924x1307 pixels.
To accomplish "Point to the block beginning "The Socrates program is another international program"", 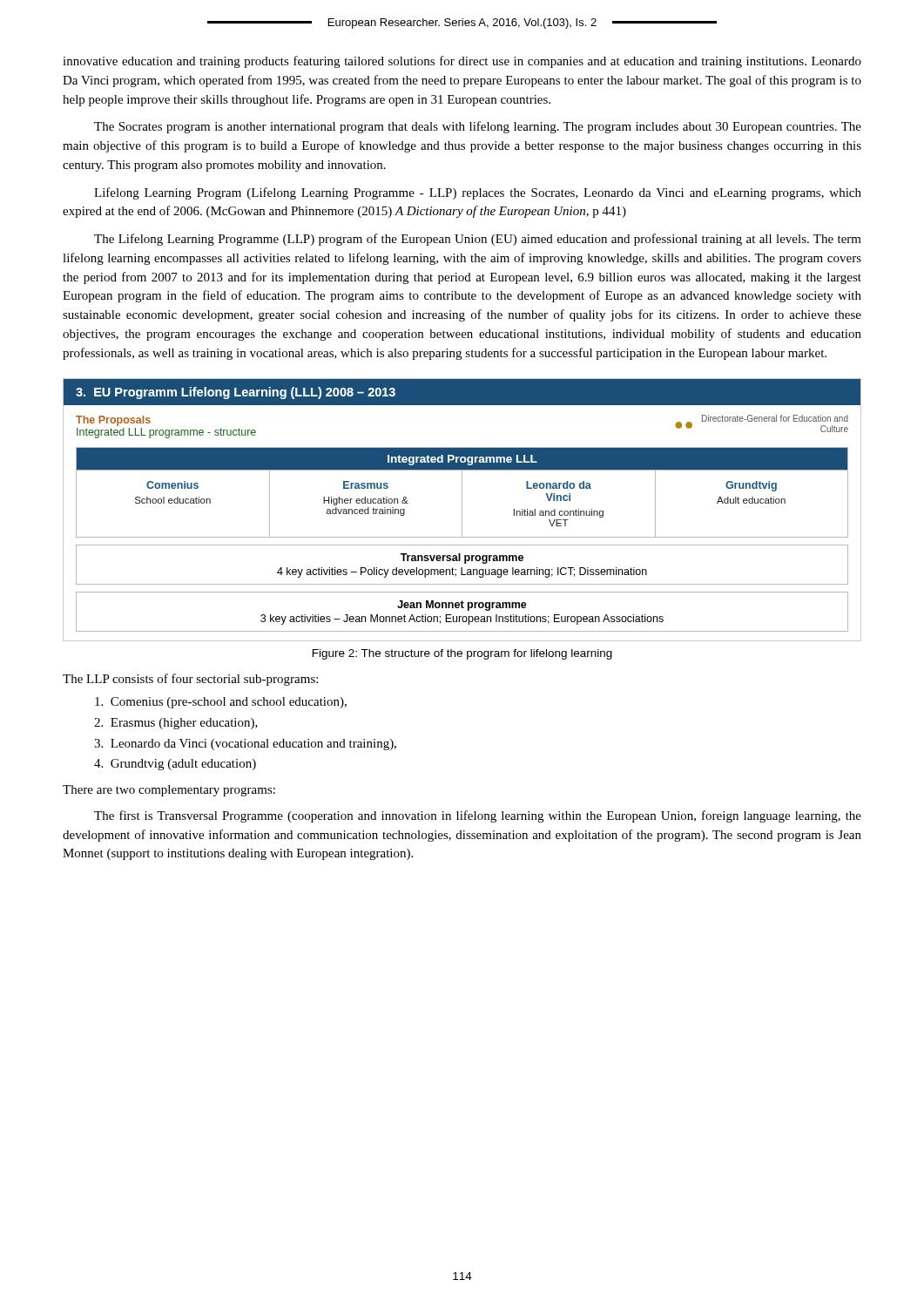I will (x=462, y=146).
